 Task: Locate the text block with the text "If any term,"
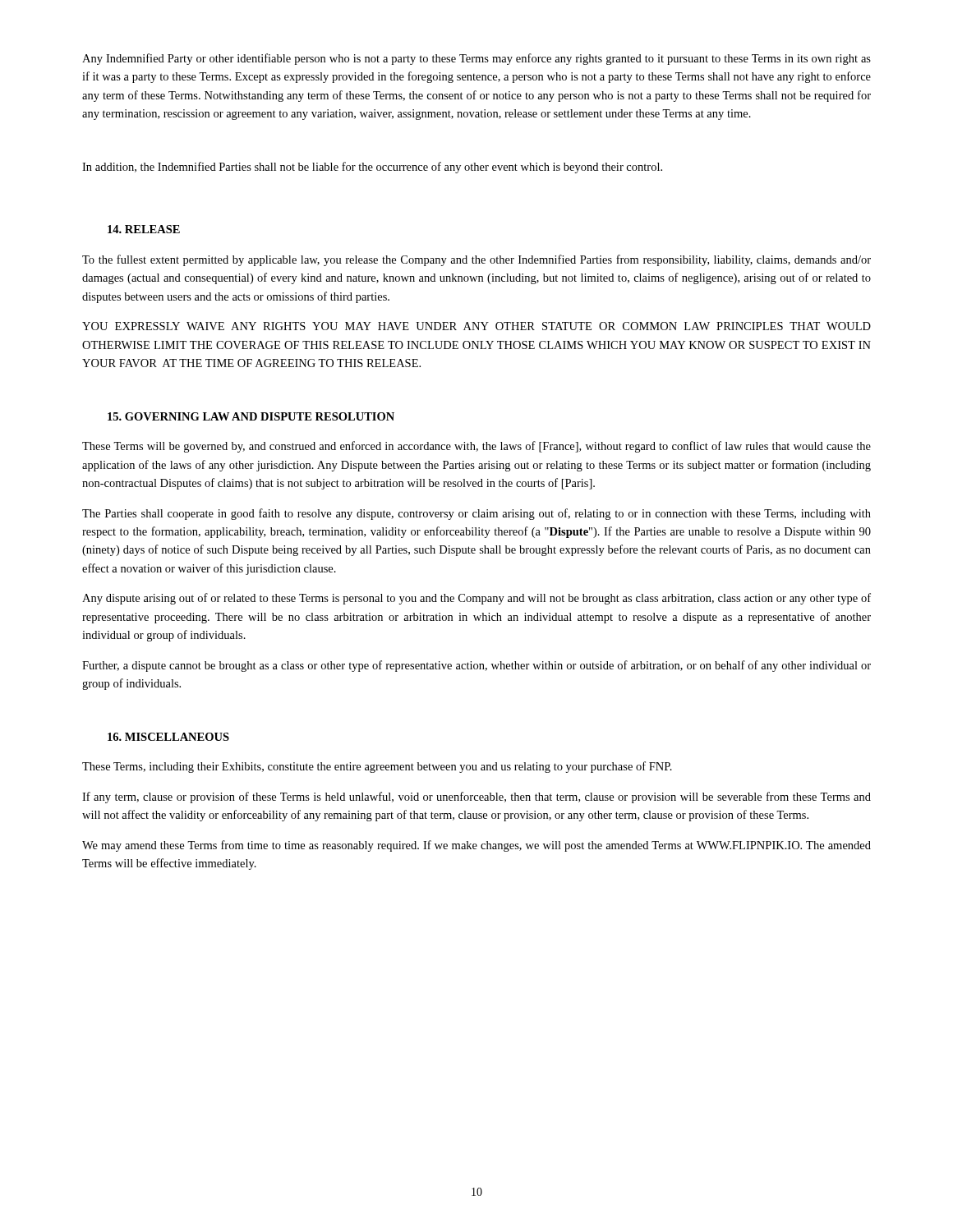(x=476, y=806)
